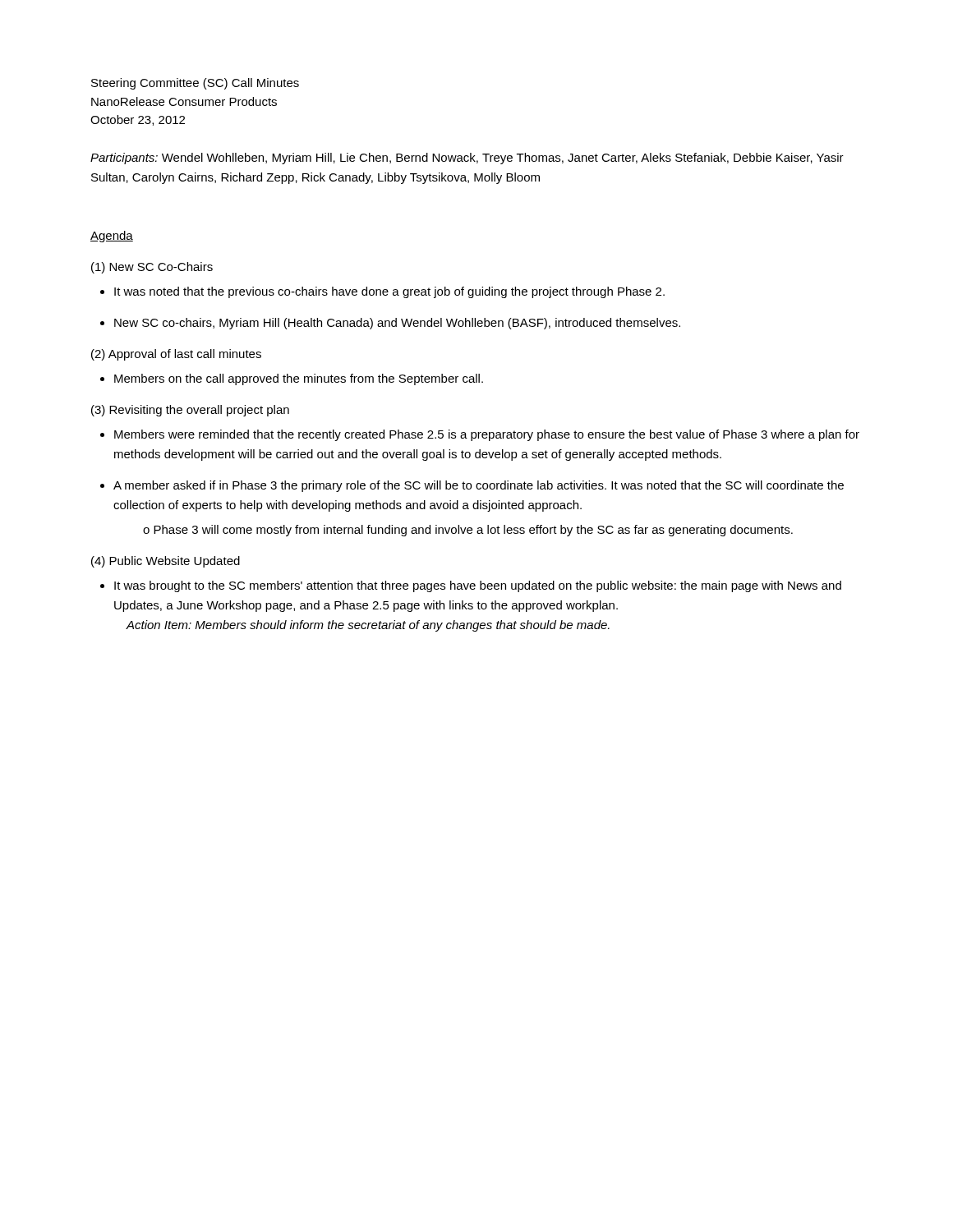Click where it says "(1) New SC Co-Chairs"

[x=152, y=266]
